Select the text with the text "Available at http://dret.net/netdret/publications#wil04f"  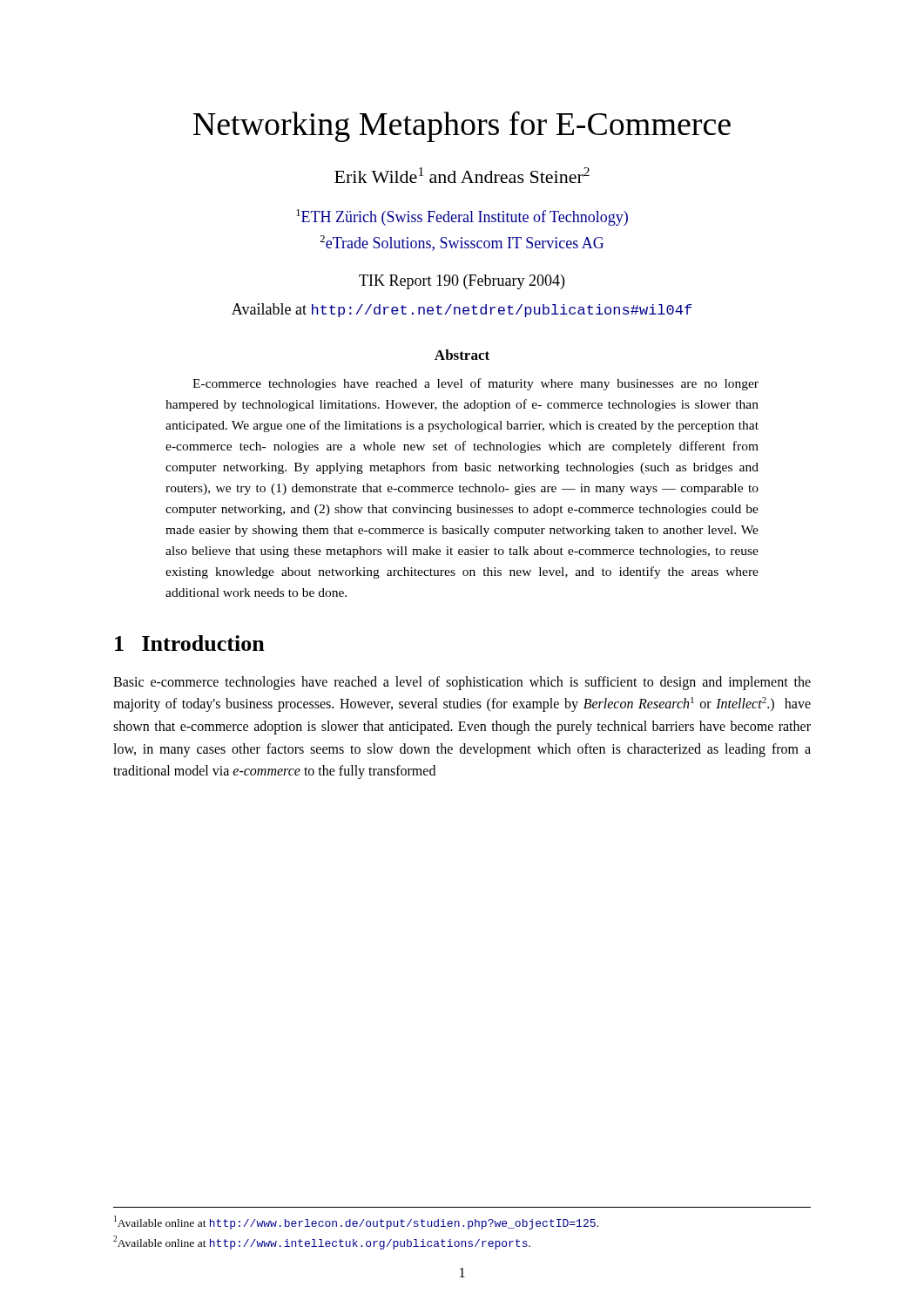(462, 309)
